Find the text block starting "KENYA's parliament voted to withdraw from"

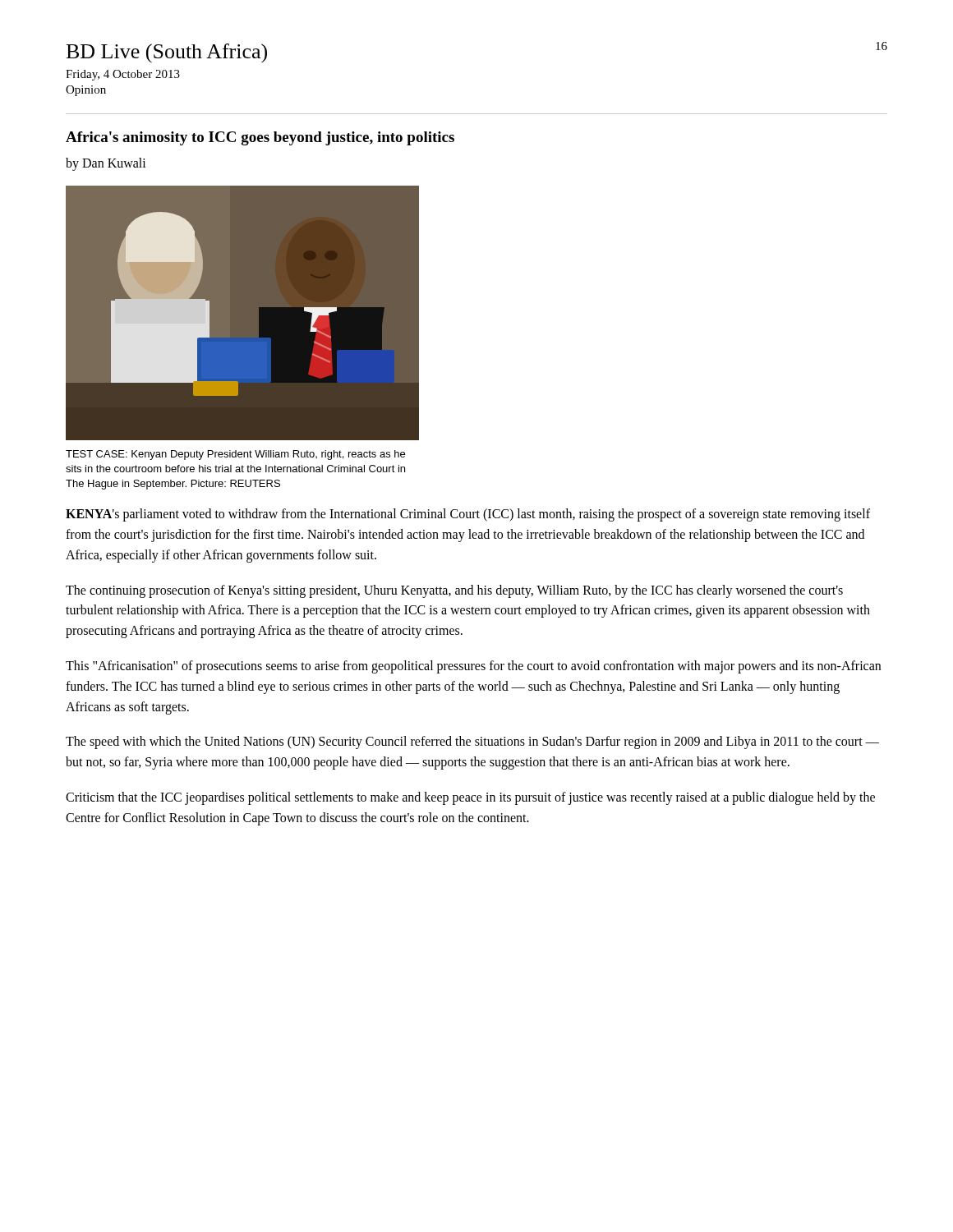tap(468, 534)
